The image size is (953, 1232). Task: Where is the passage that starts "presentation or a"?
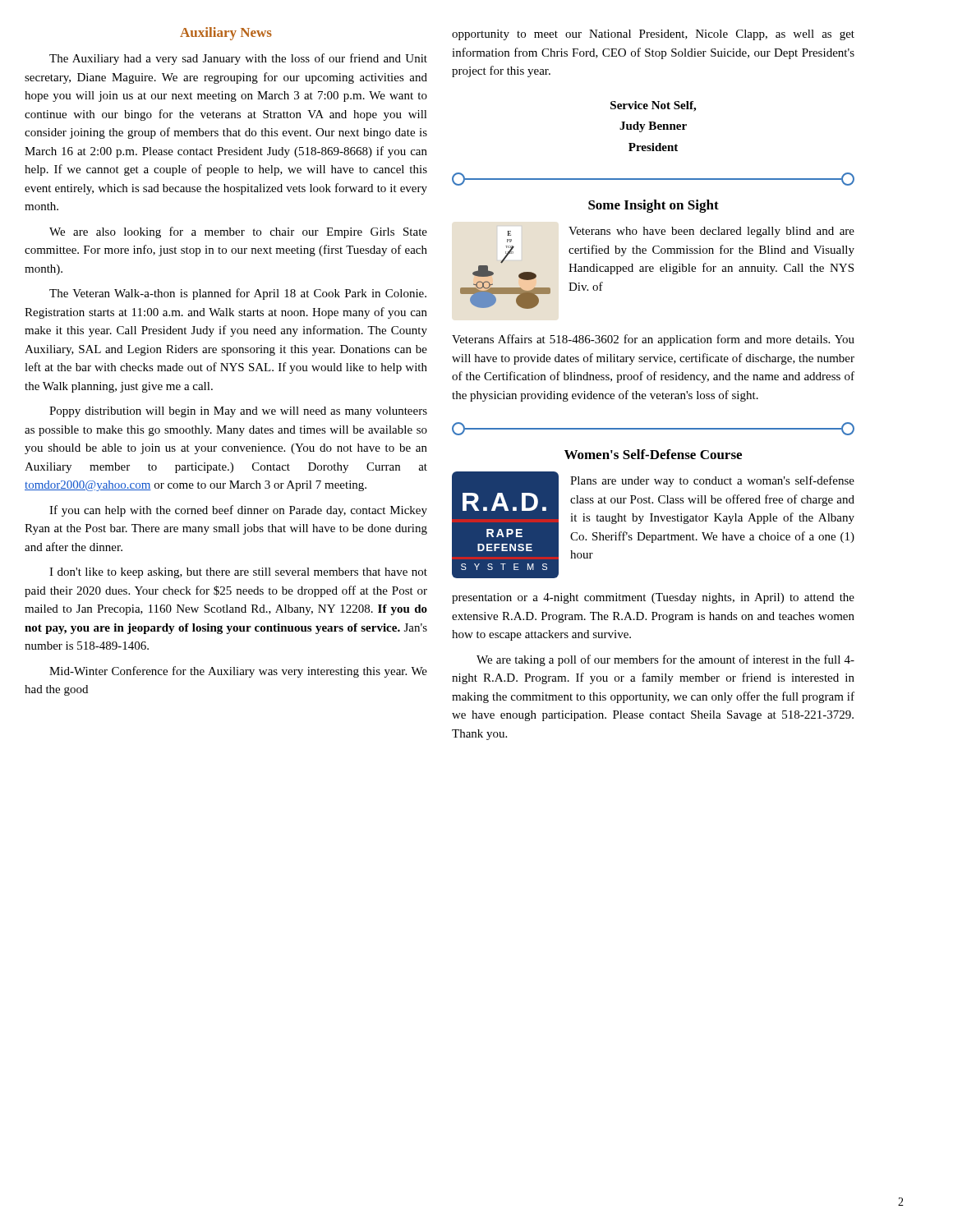(x=653, y=665)
